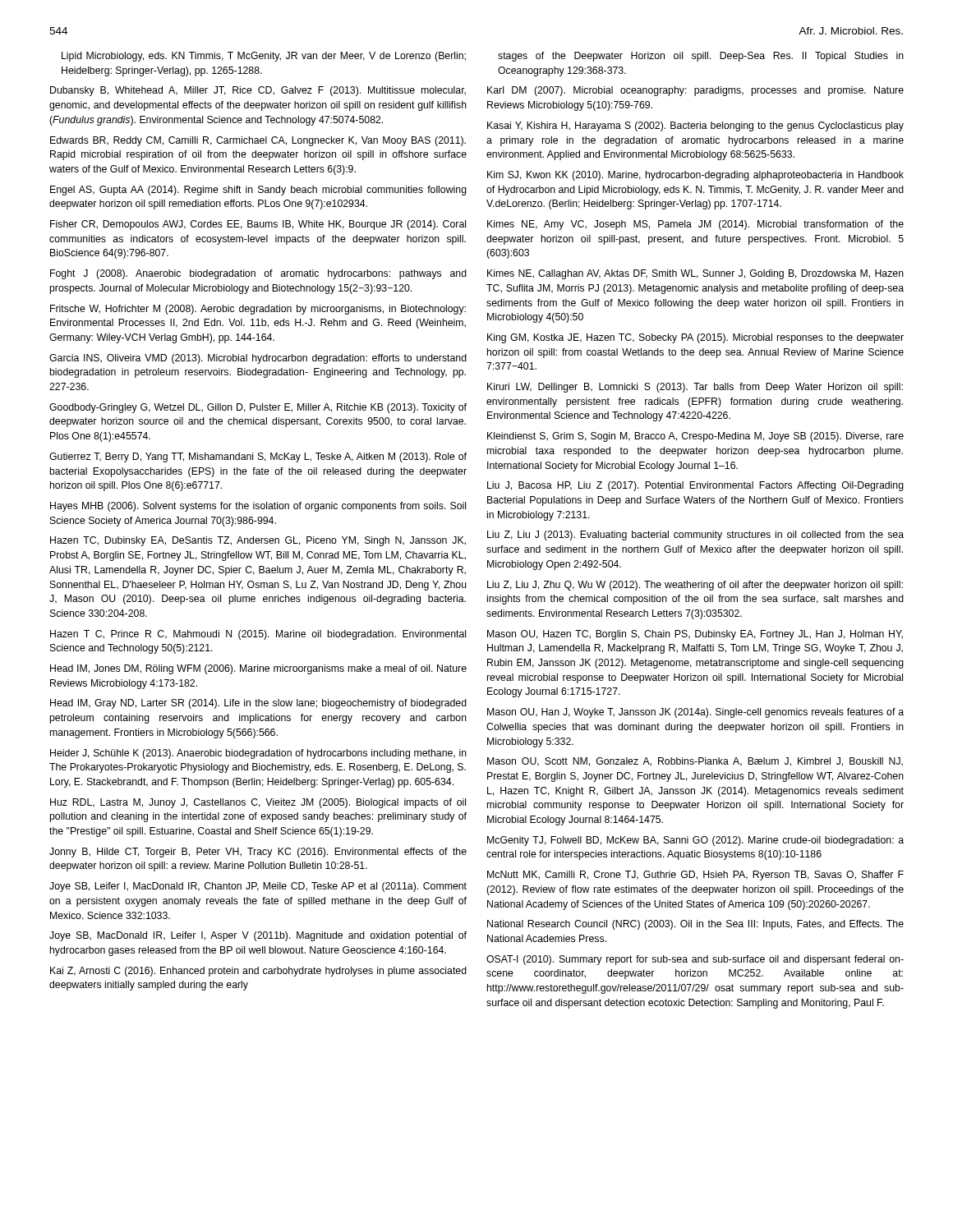Click the passage that begins "Huz RDL, Lastra"
The height and width of the screenshot is (1232, 953).
258,817
